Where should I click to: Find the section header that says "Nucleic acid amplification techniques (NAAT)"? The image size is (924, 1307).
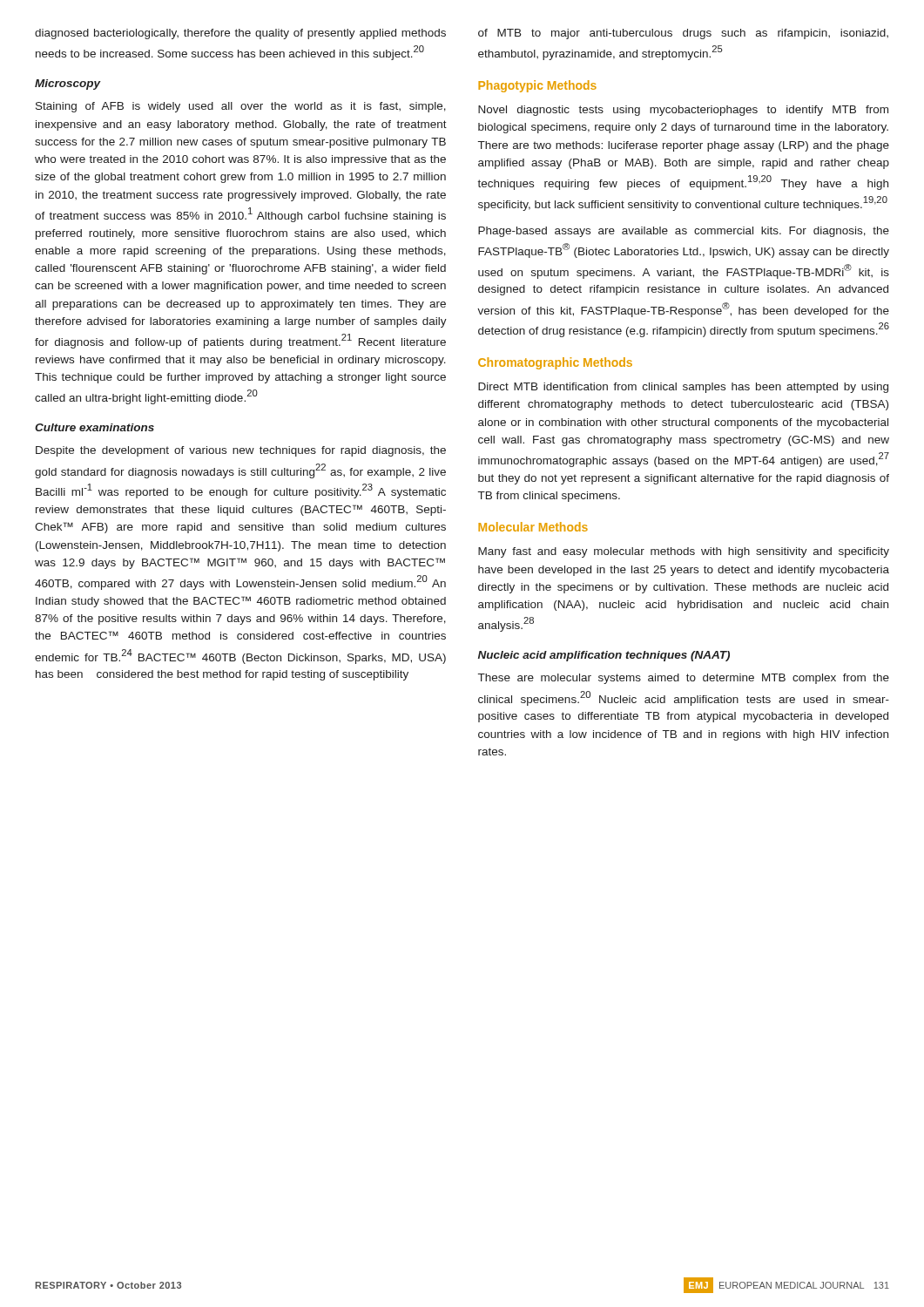pos(604,655)
